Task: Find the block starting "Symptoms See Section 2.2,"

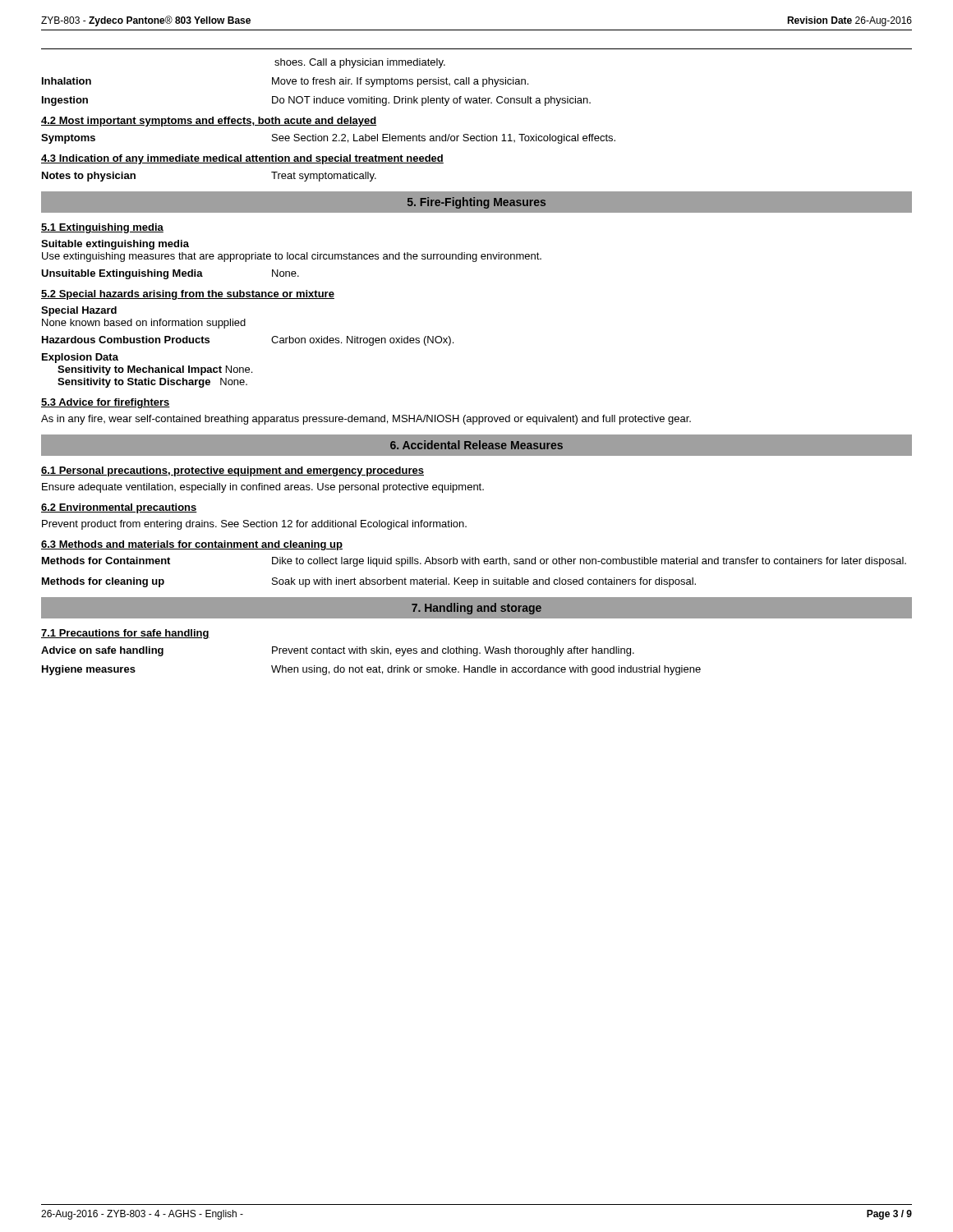Action: pyautogui.click(x=476, y=138)
